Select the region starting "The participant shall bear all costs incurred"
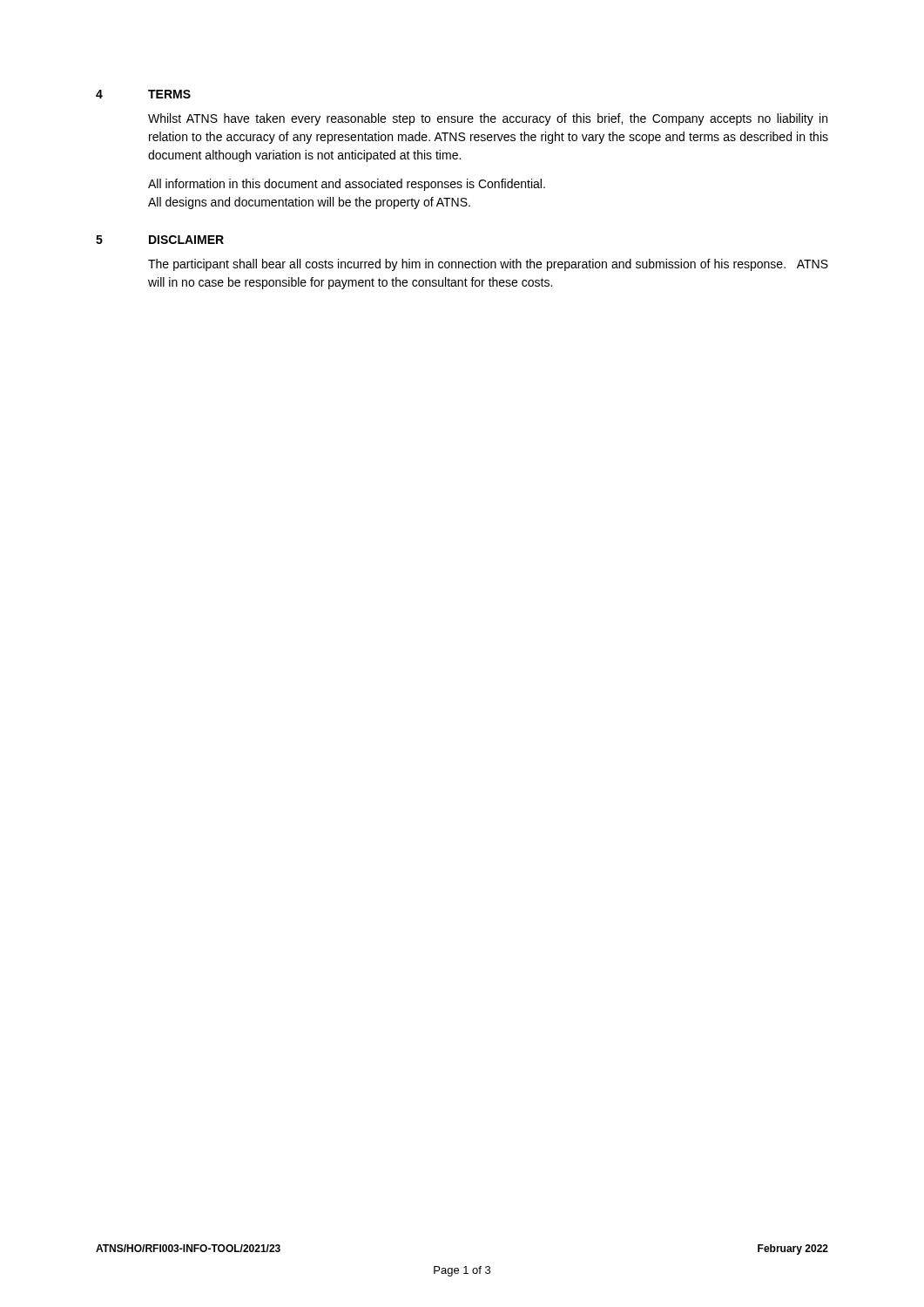This screenshot has height=1307, width=924. [x=488, y=274]
